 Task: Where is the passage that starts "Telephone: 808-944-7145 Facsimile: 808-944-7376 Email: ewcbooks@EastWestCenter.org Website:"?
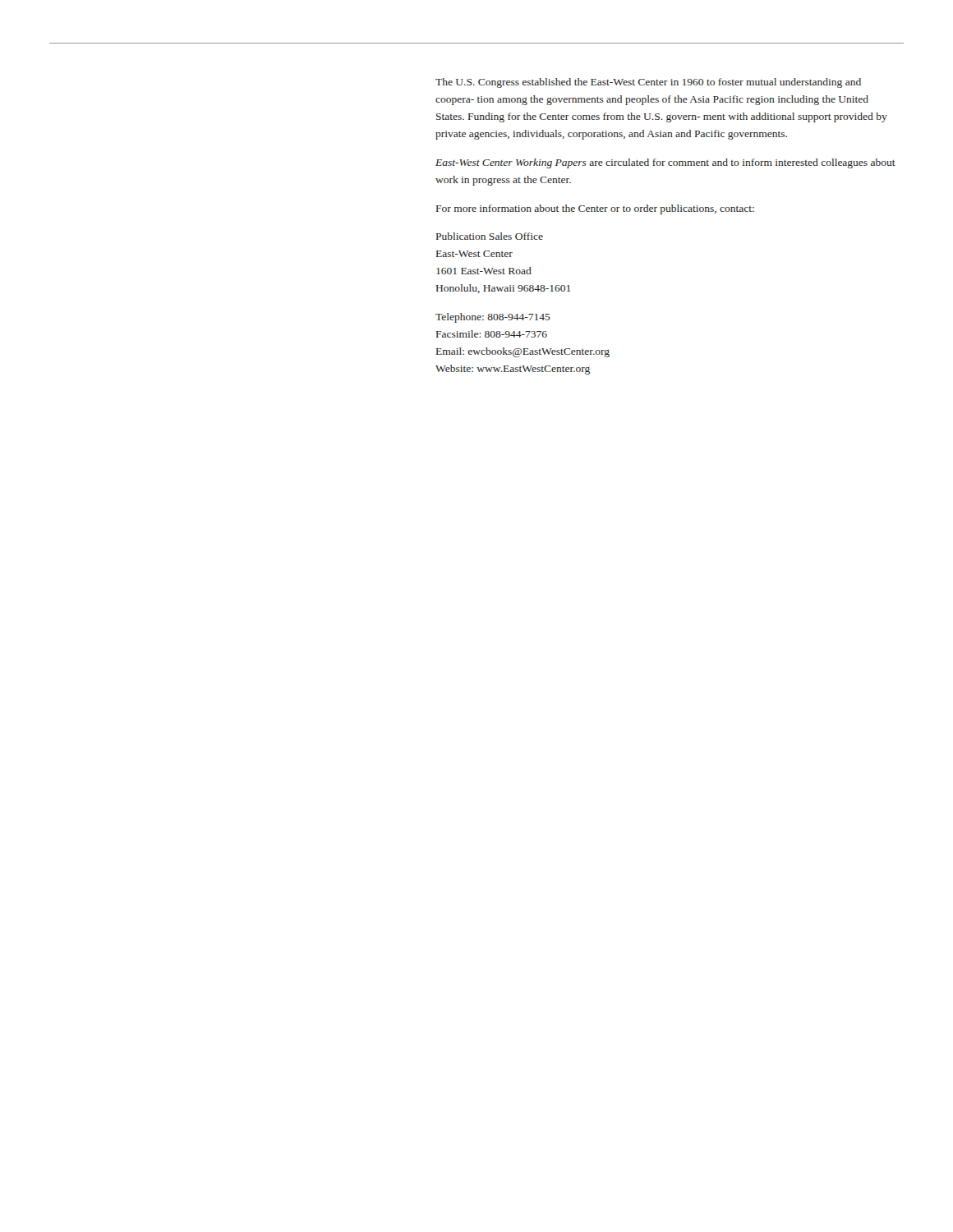point(493,318)
